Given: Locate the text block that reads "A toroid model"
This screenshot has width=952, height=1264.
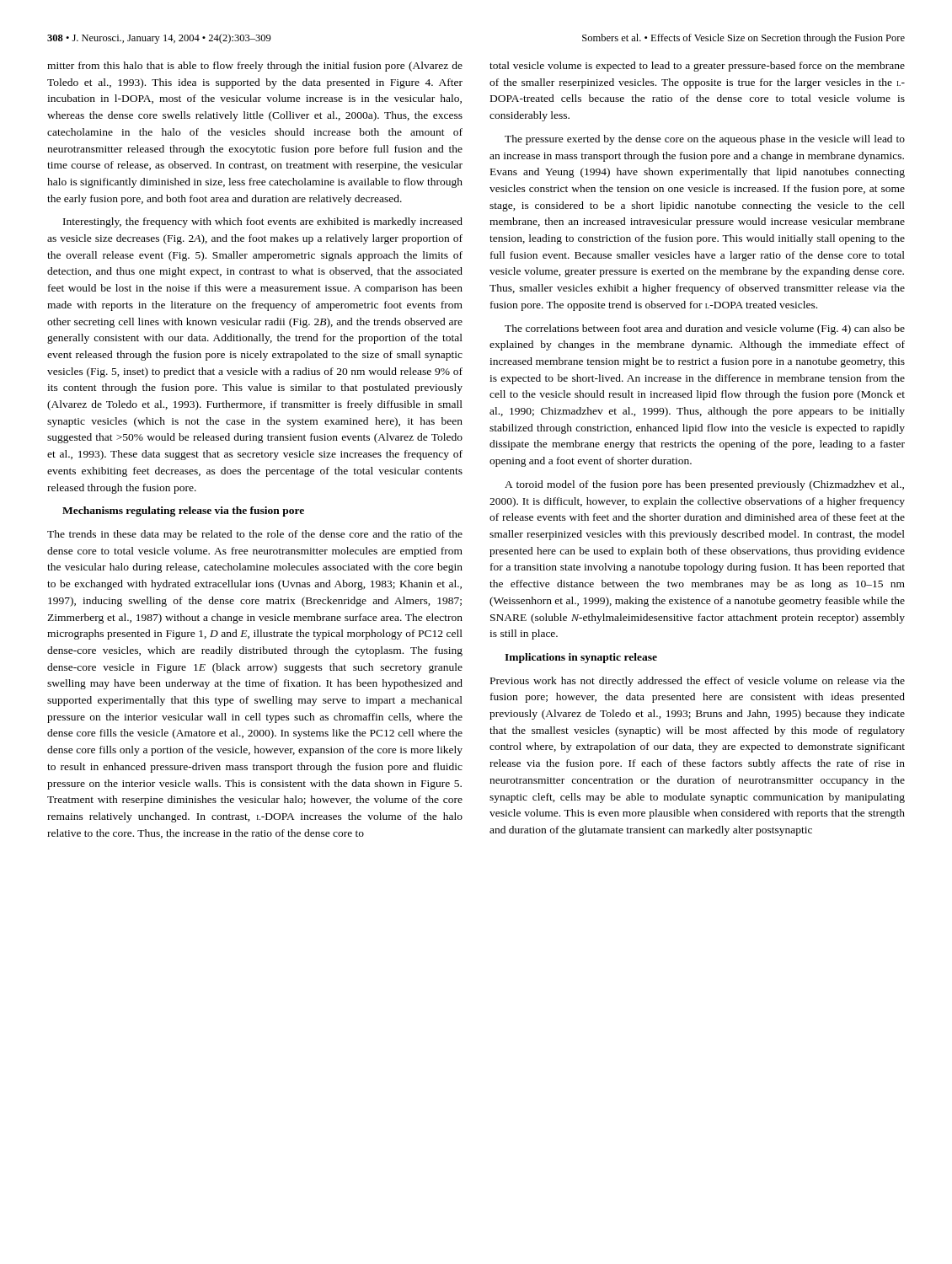Looking at the screenshot, I should point(697,559).
